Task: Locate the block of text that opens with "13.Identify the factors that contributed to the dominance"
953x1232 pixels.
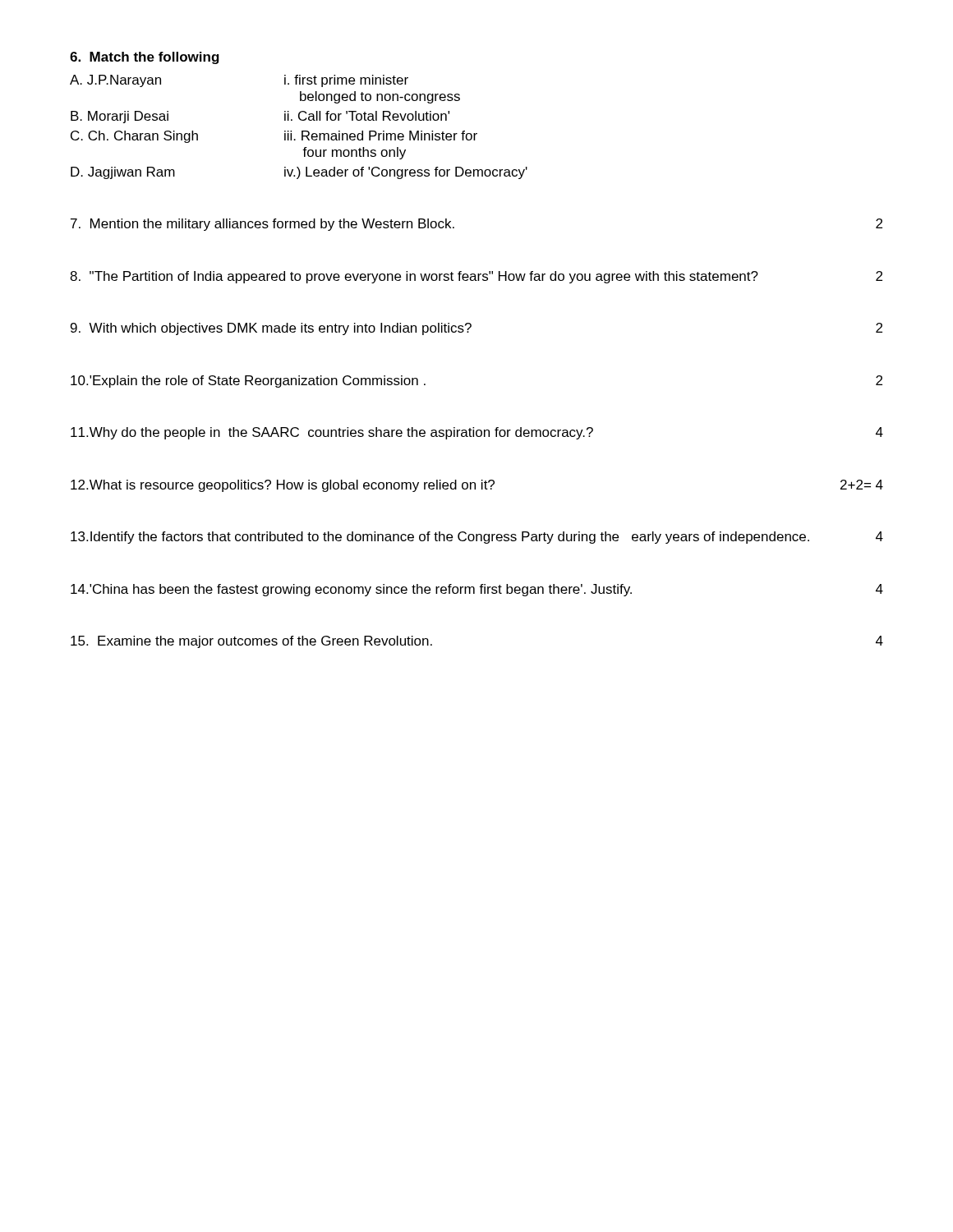Action: 476,537
